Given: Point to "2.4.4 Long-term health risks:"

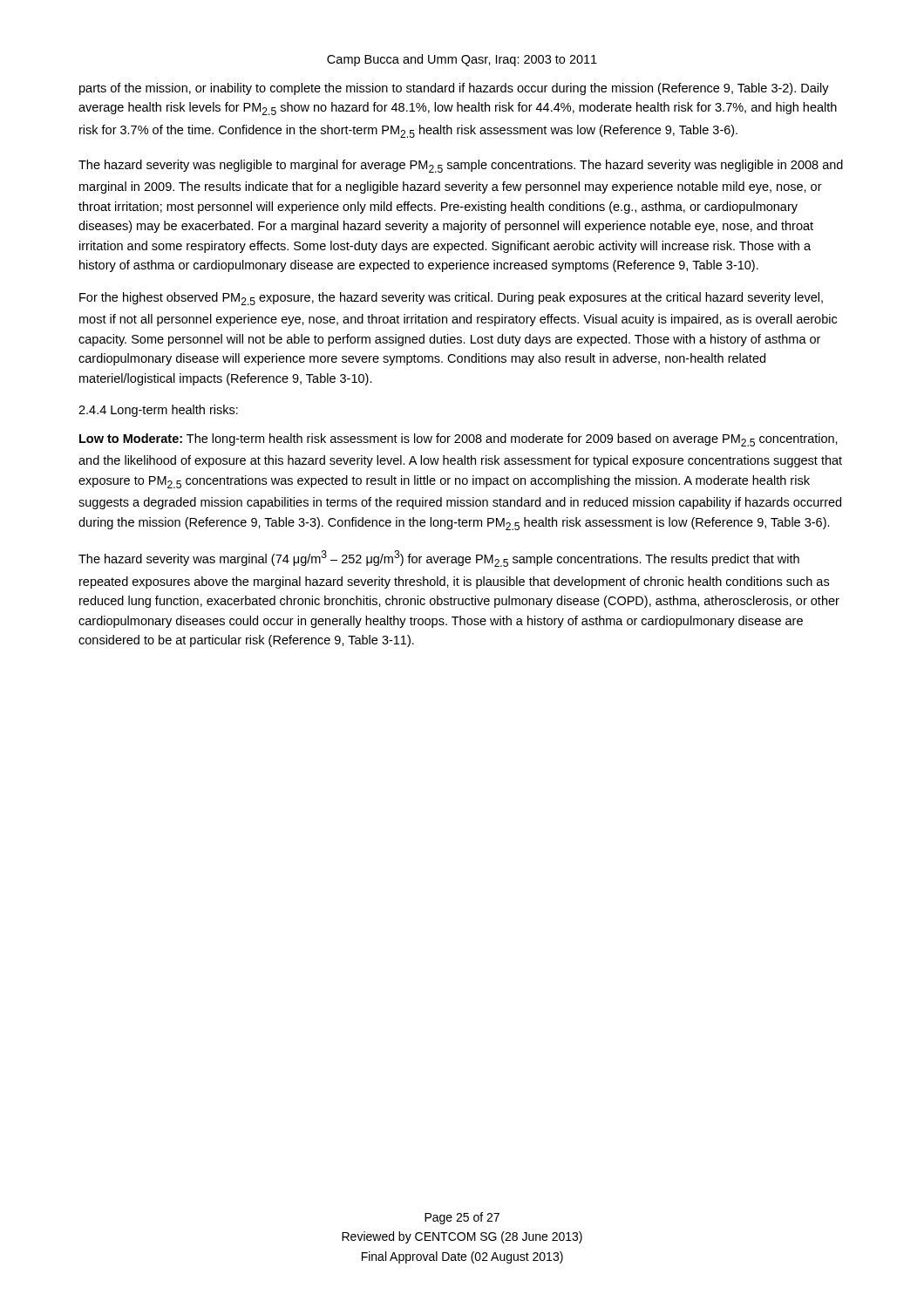Looking at the screenshot, I should [x=159, y=410].
